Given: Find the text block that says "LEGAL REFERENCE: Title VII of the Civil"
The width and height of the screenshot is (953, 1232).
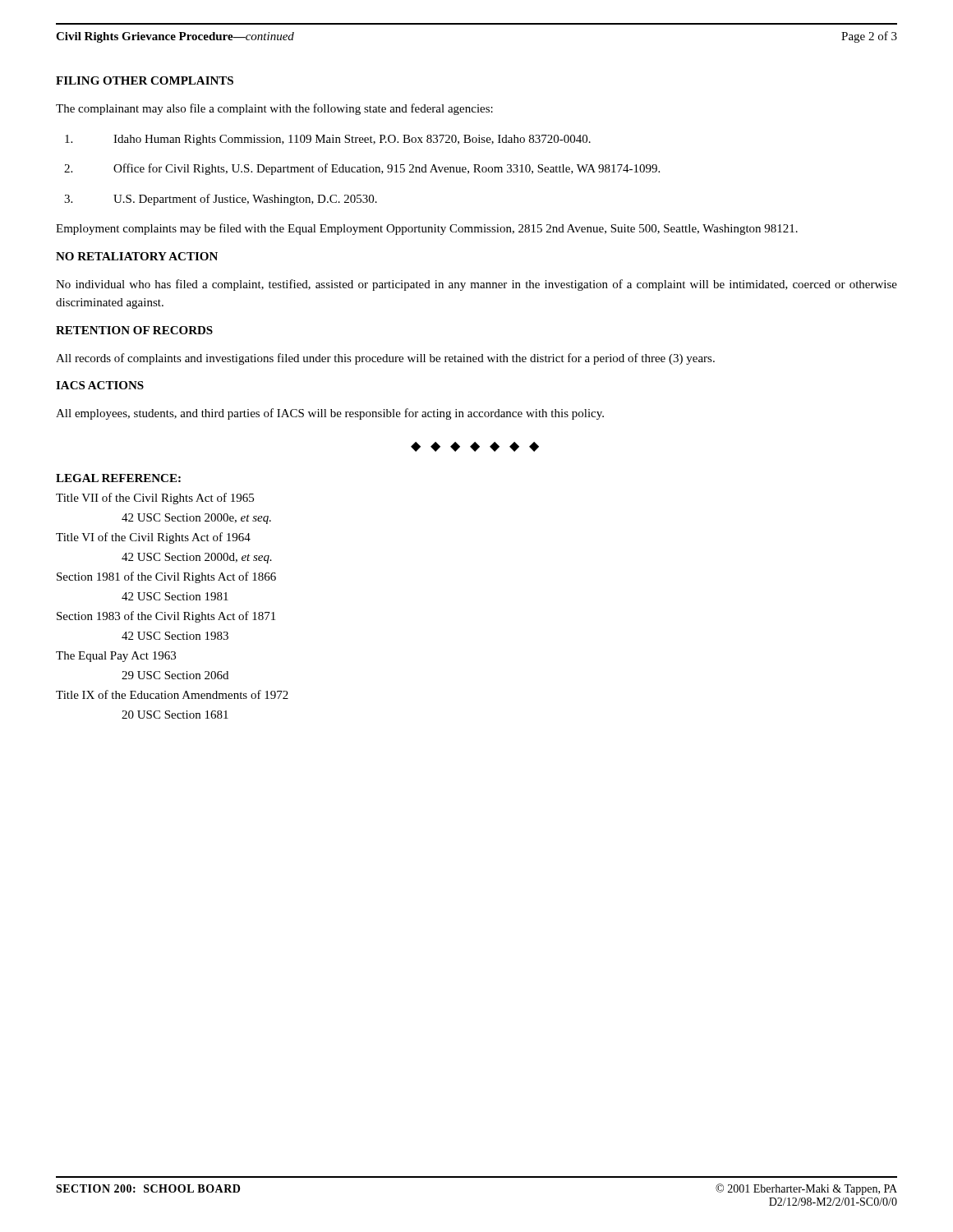Looking at the screenshot, I should pos(172,596).
